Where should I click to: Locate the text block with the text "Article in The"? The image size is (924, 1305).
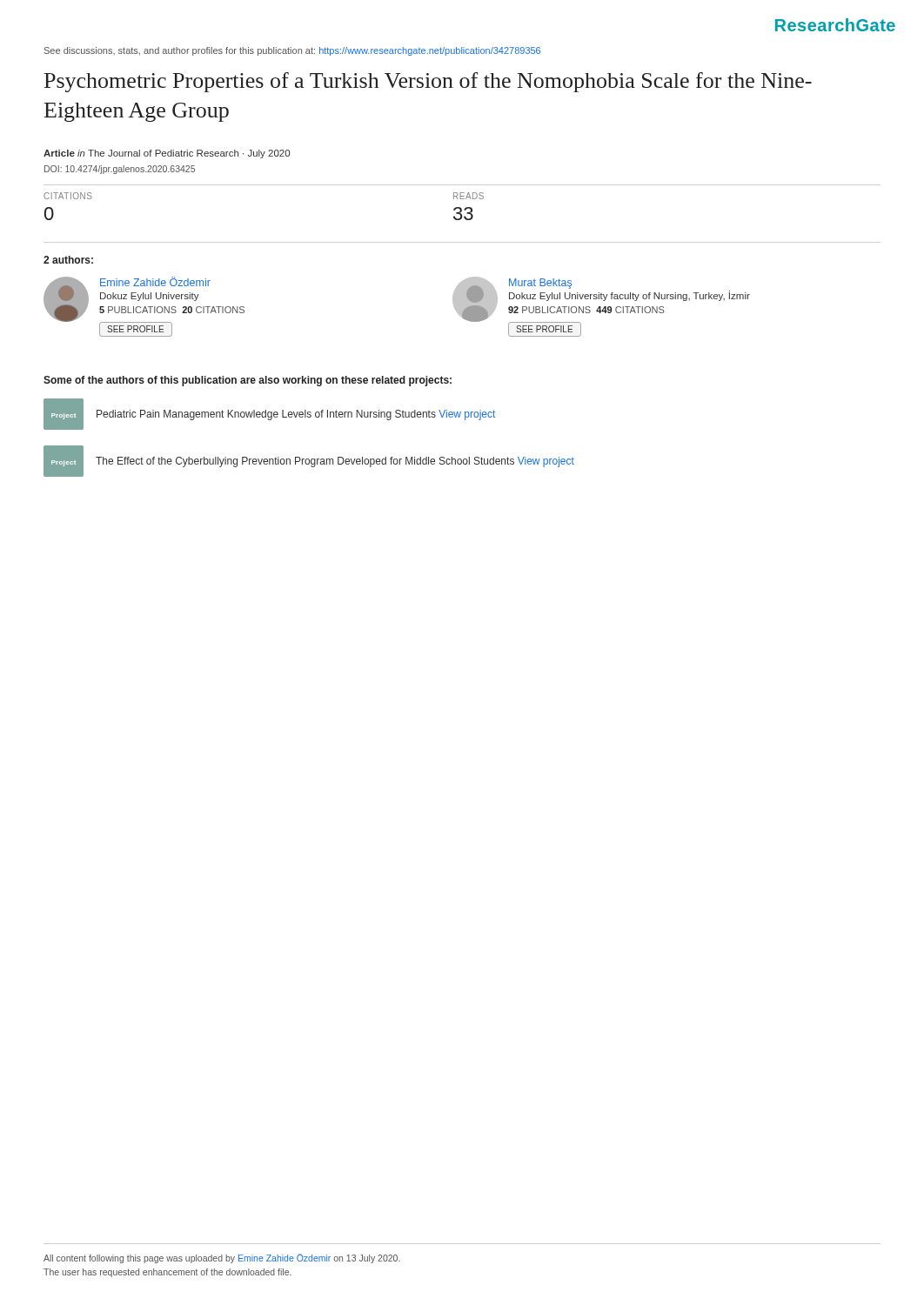tap(167, 153)
